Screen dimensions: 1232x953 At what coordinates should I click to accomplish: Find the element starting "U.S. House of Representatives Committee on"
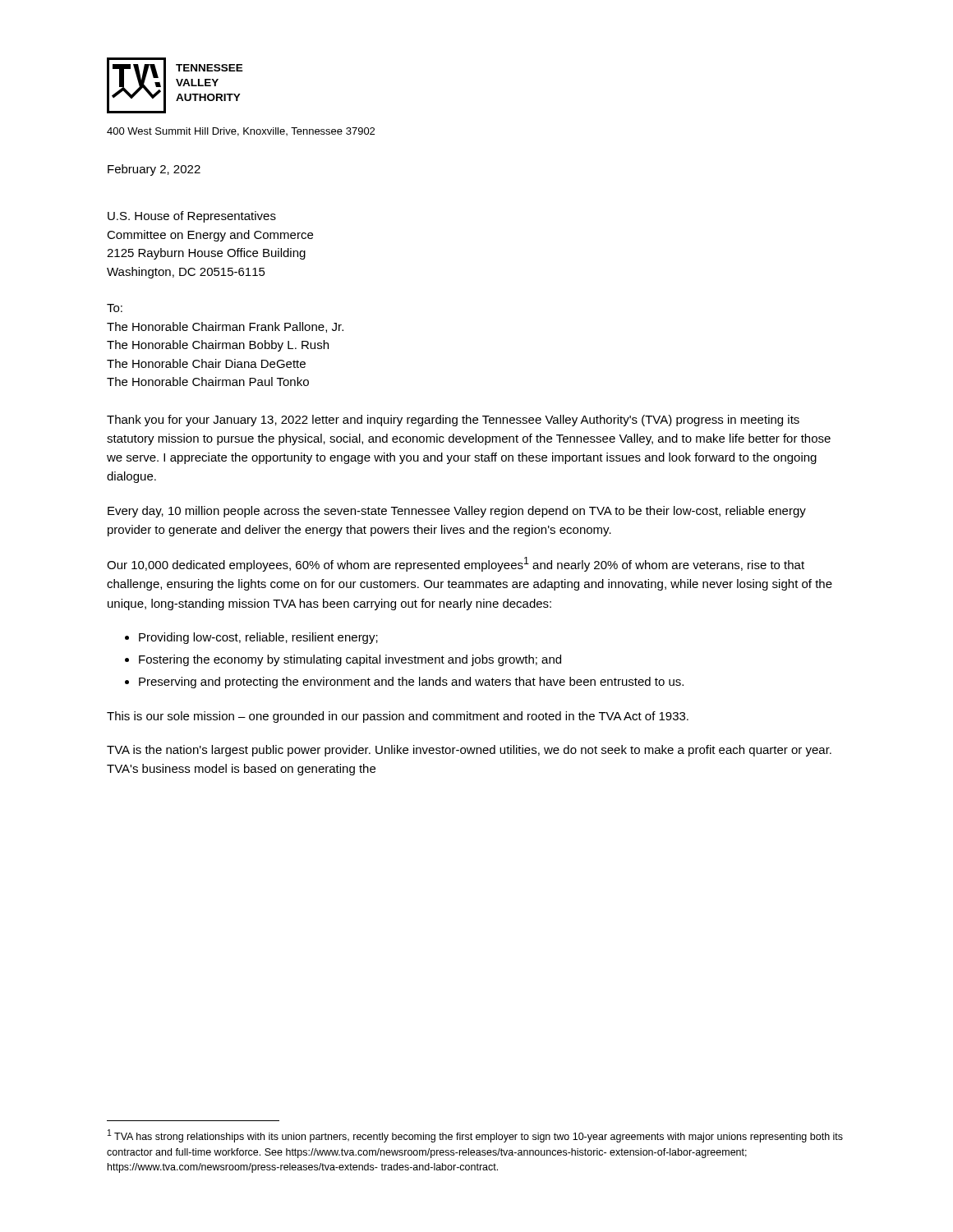click(210, 243)
